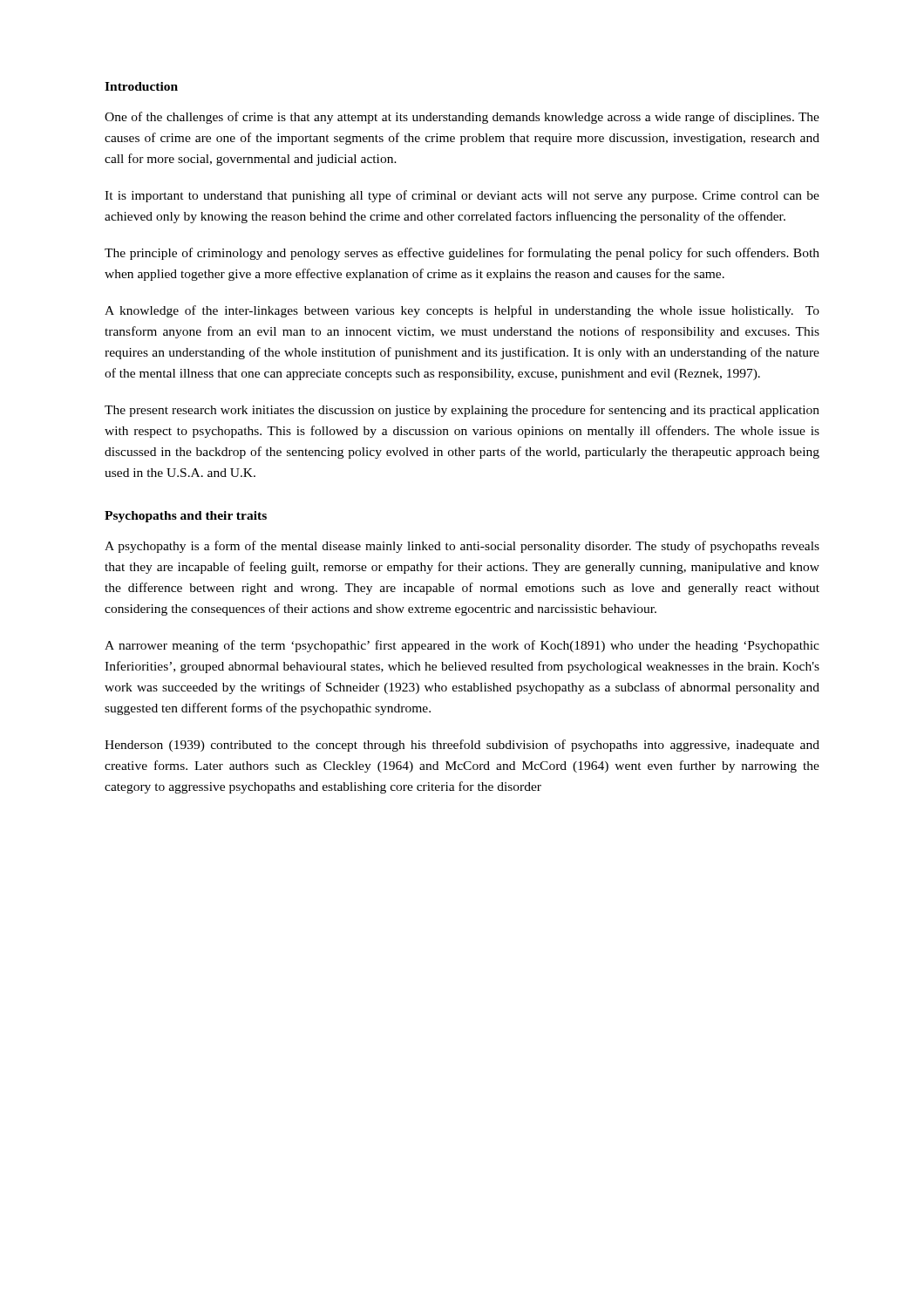Click on the text block that reads "A psychopathy is a form of the"
The image size is (924, 1308).
[x=462, y=577]
